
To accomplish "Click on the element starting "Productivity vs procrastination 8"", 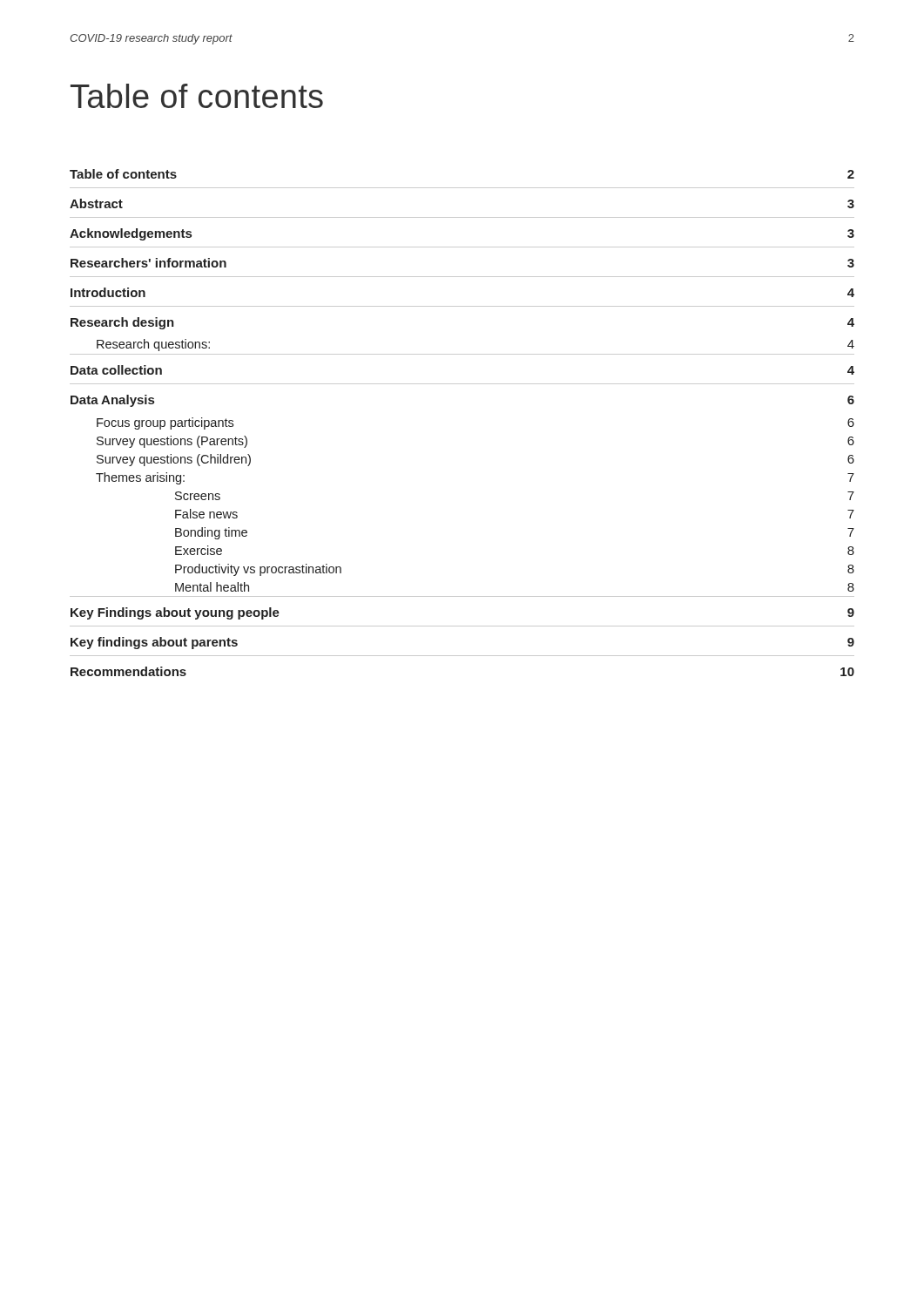I will tap(261, 569).
